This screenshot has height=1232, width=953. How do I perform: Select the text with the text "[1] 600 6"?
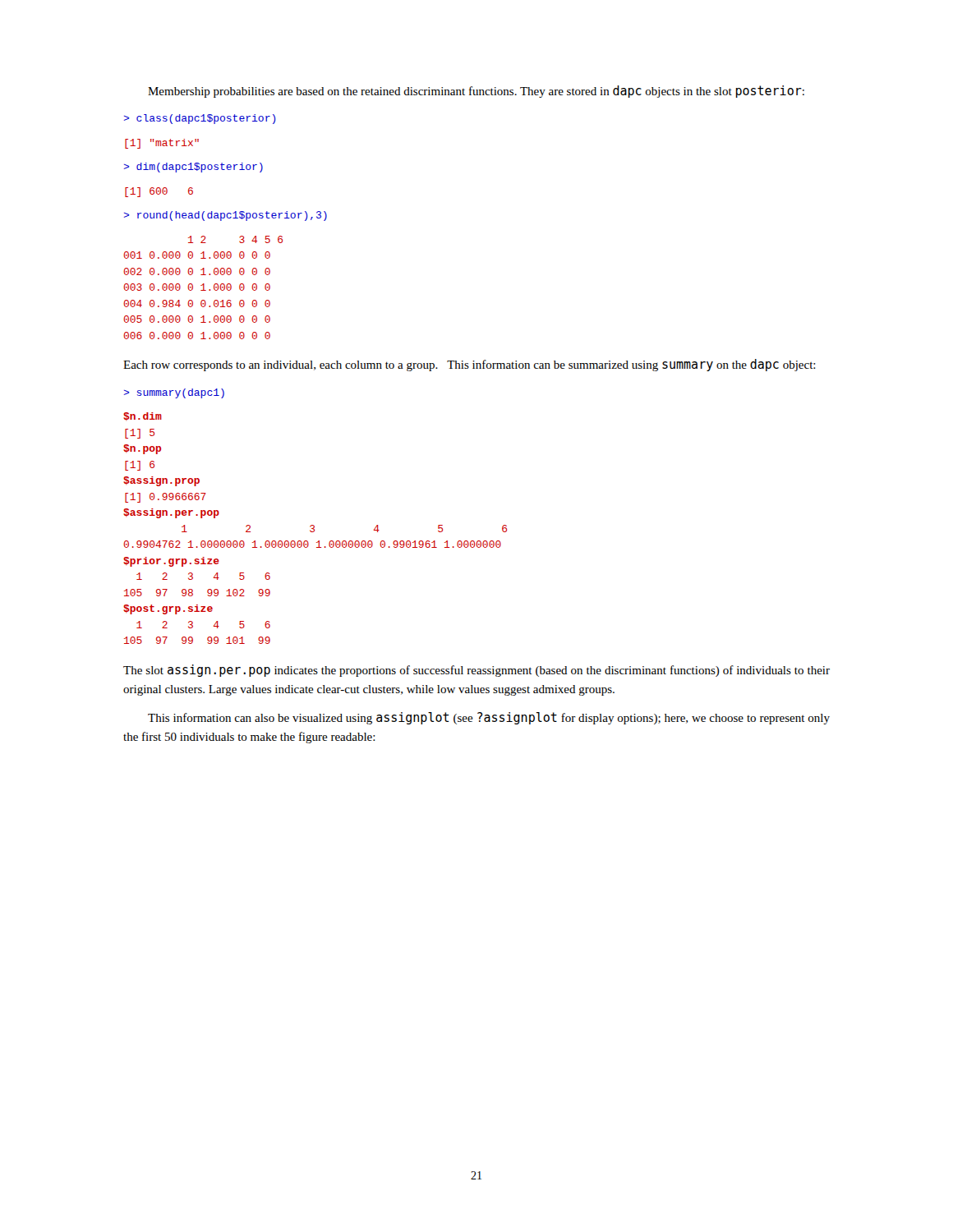(158, 192)
